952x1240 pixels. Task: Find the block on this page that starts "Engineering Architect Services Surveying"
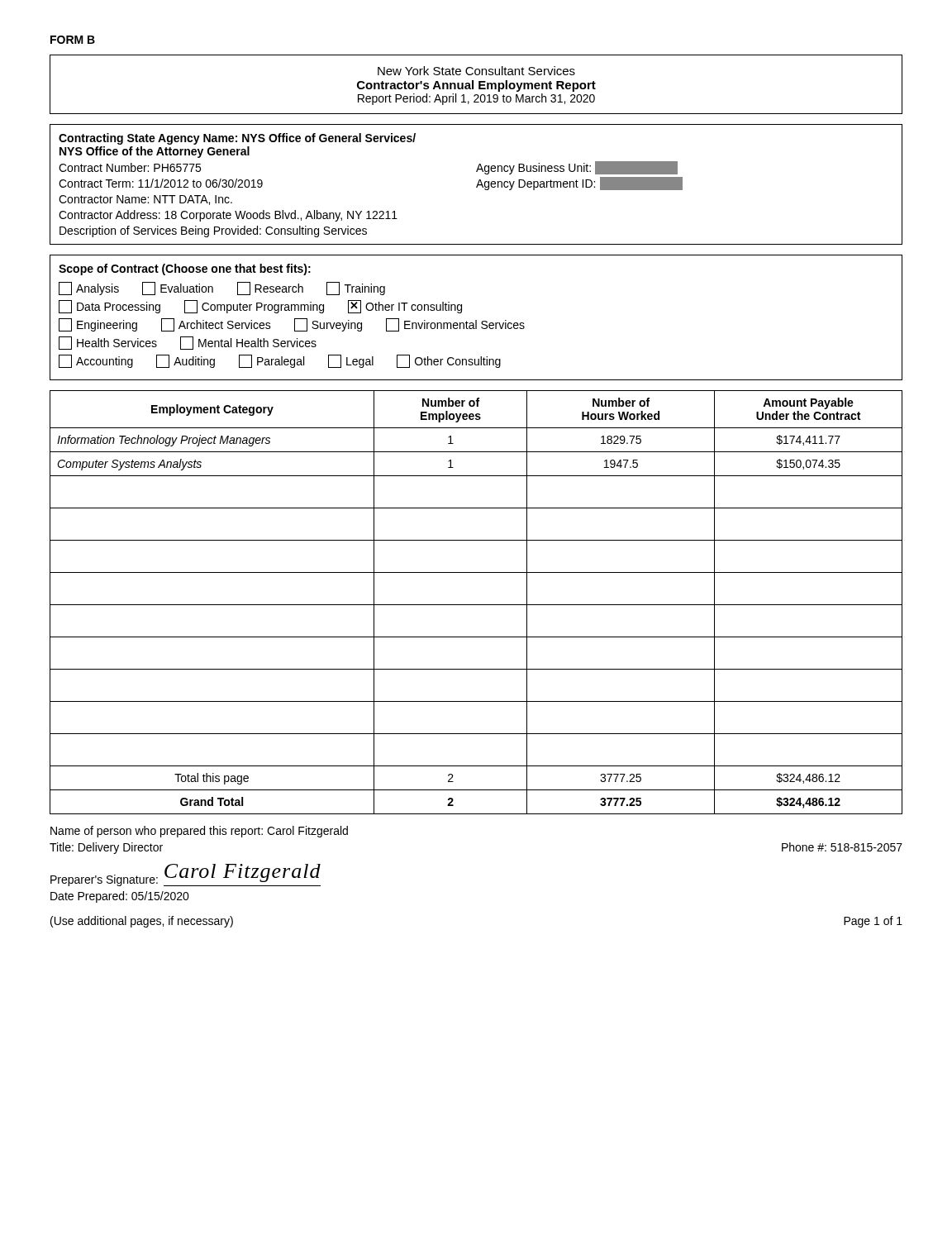(x=292, y=325)
